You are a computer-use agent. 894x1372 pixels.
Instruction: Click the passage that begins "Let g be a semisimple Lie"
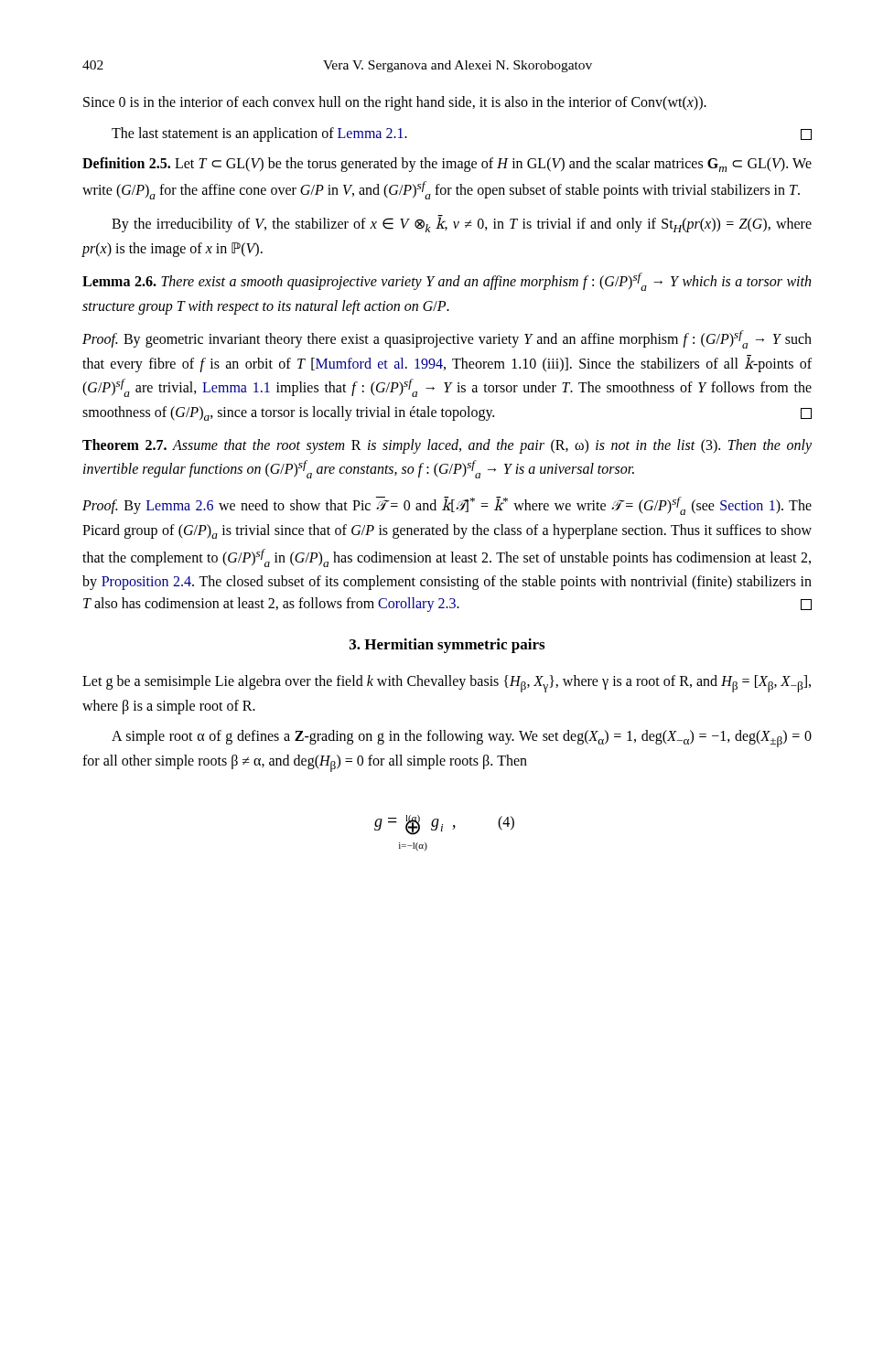tap(447, 722)
